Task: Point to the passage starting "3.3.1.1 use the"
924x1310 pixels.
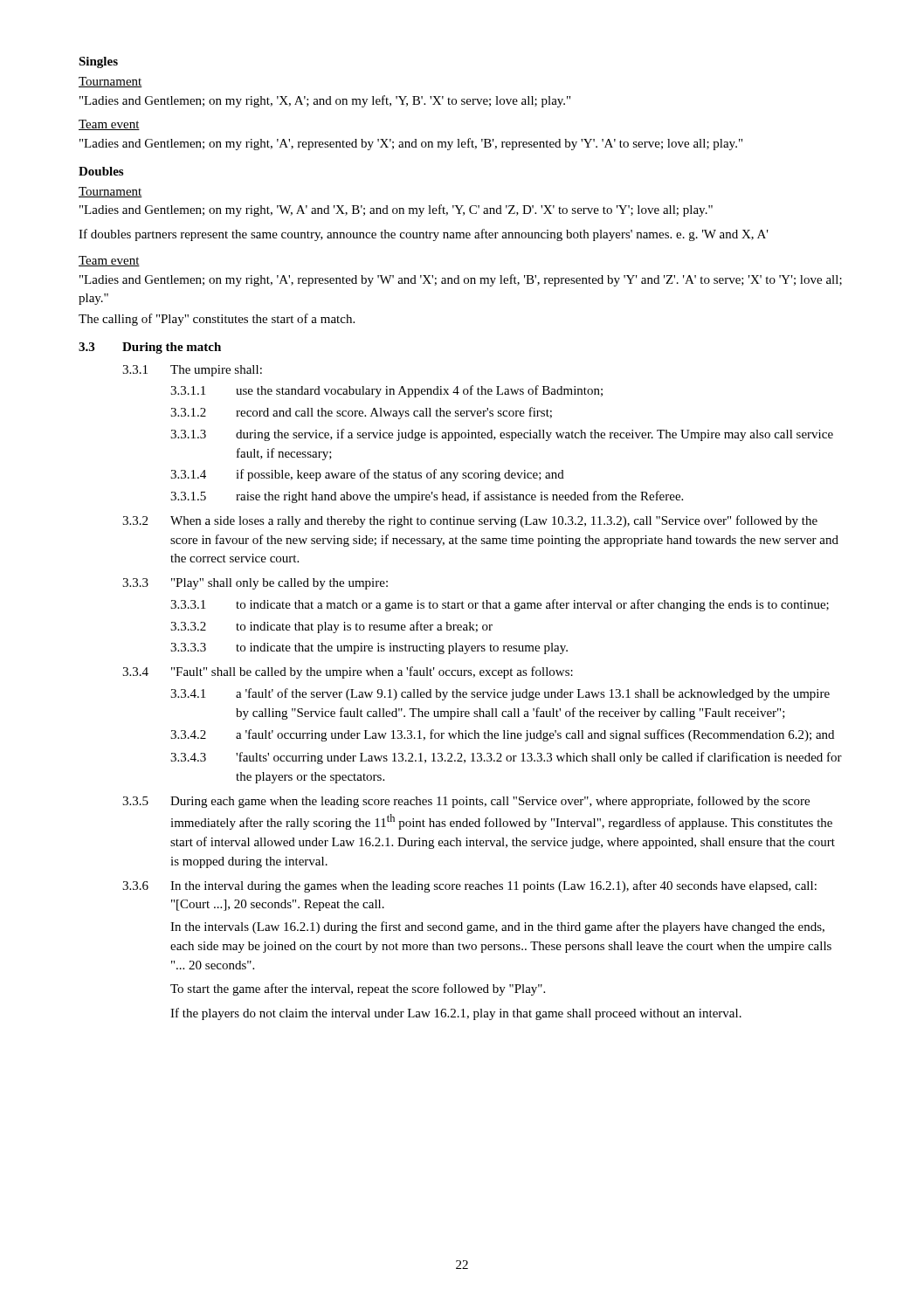Action: (341, 391)
